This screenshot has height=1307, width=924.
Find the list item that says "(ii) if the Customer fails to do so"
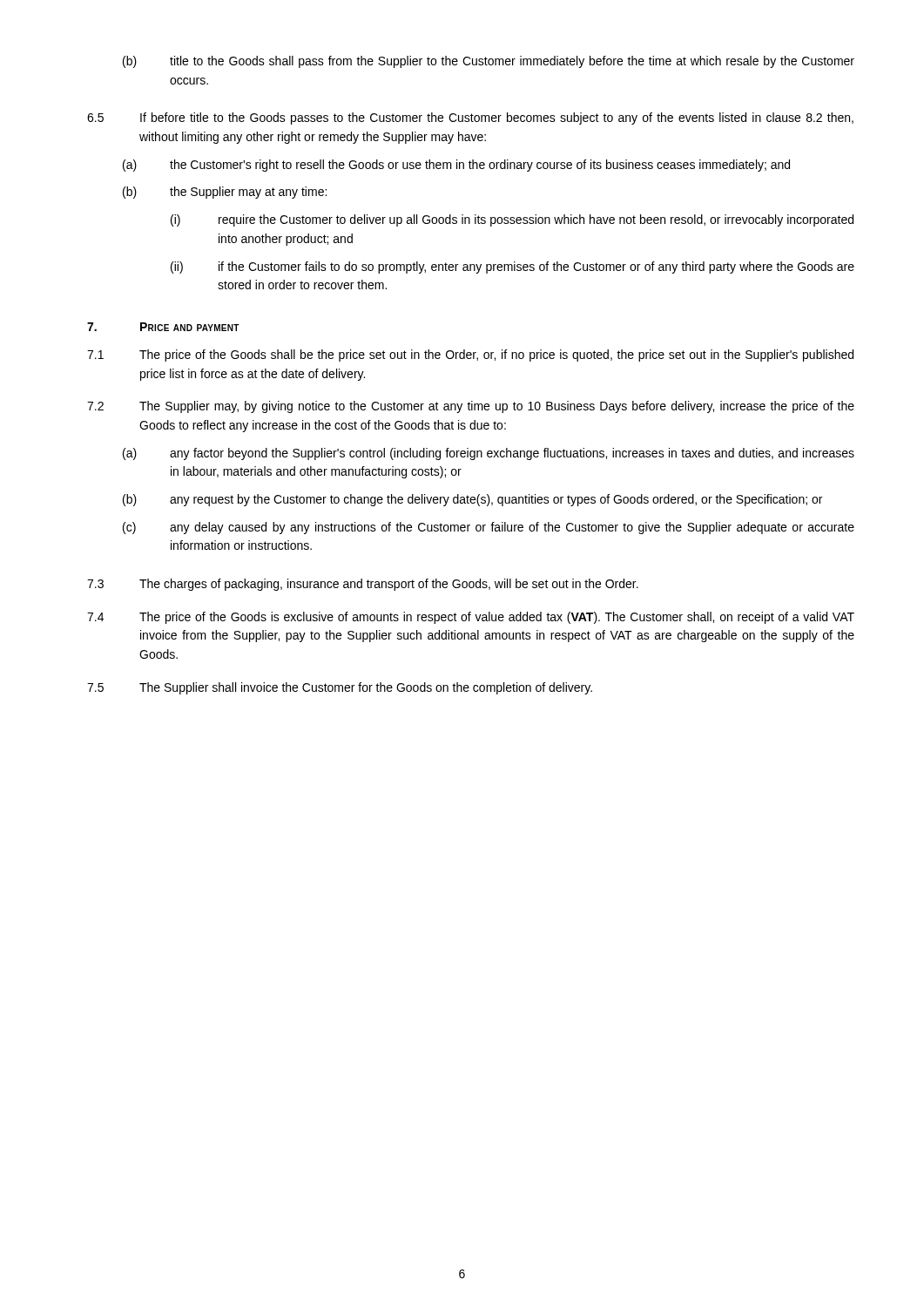(495, 276)
